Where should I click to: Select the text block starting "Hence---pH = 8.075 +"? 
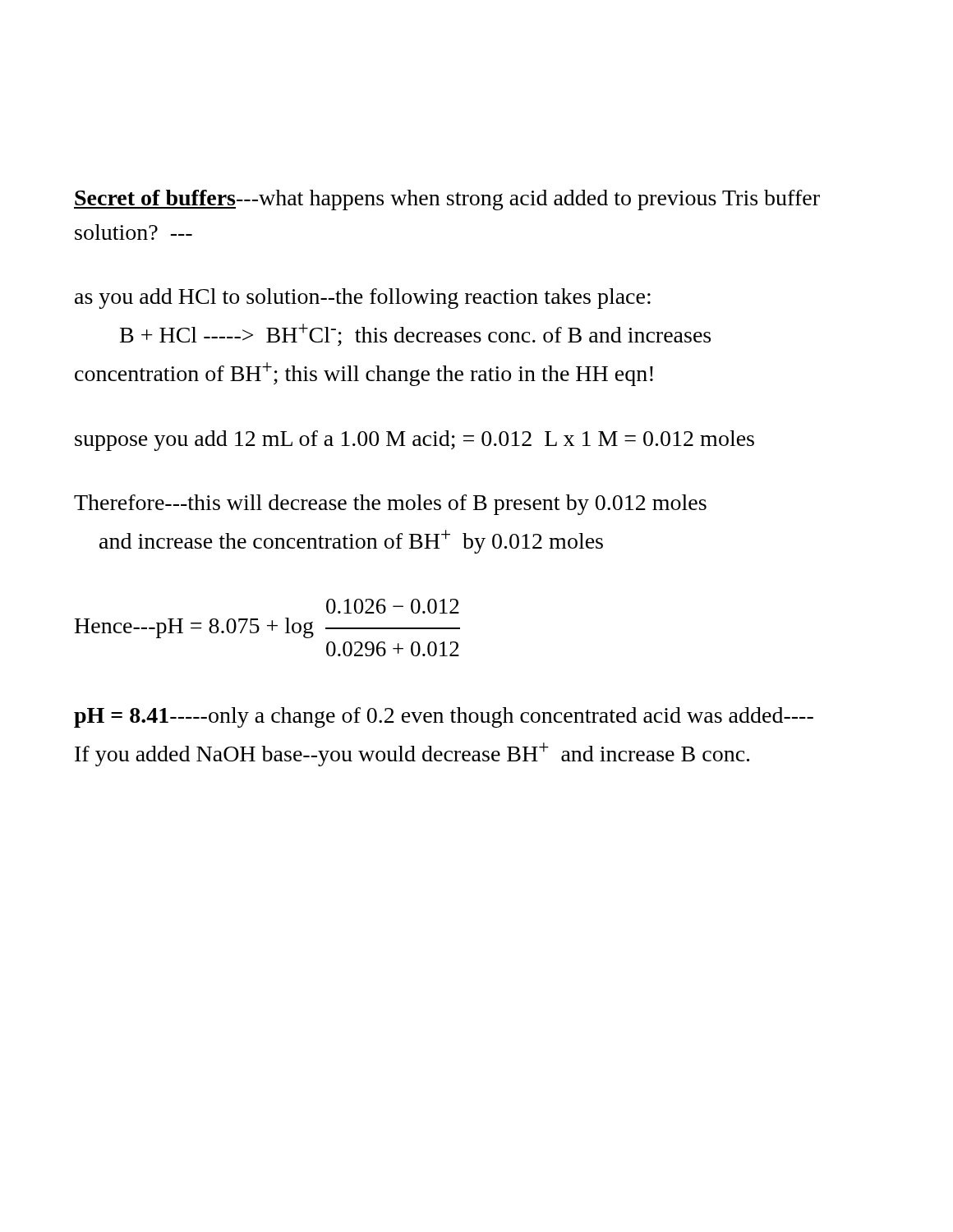(267, 628)
